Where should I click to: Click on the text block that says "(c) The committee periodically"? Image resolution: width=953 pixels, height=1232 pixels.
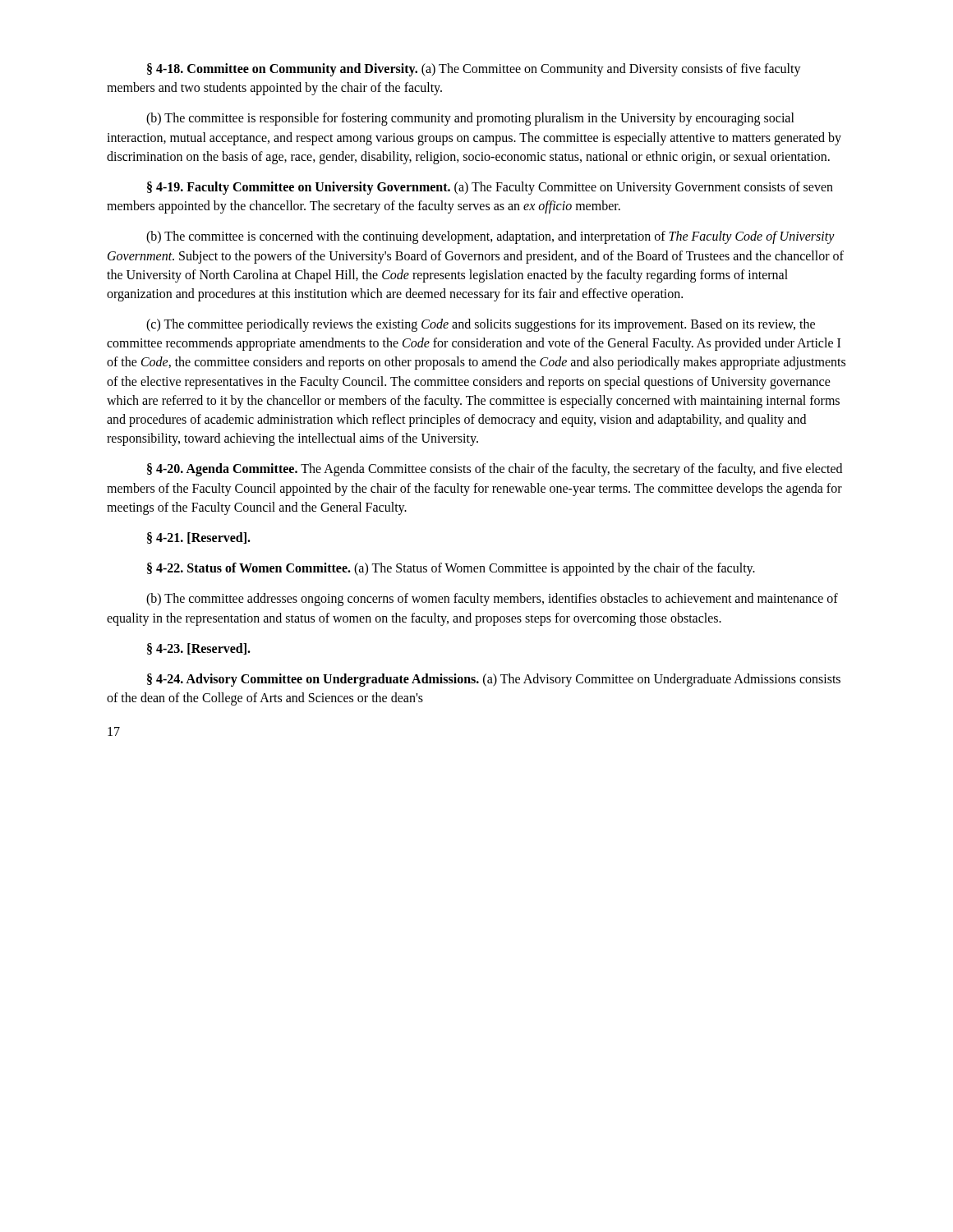(476, 381)
